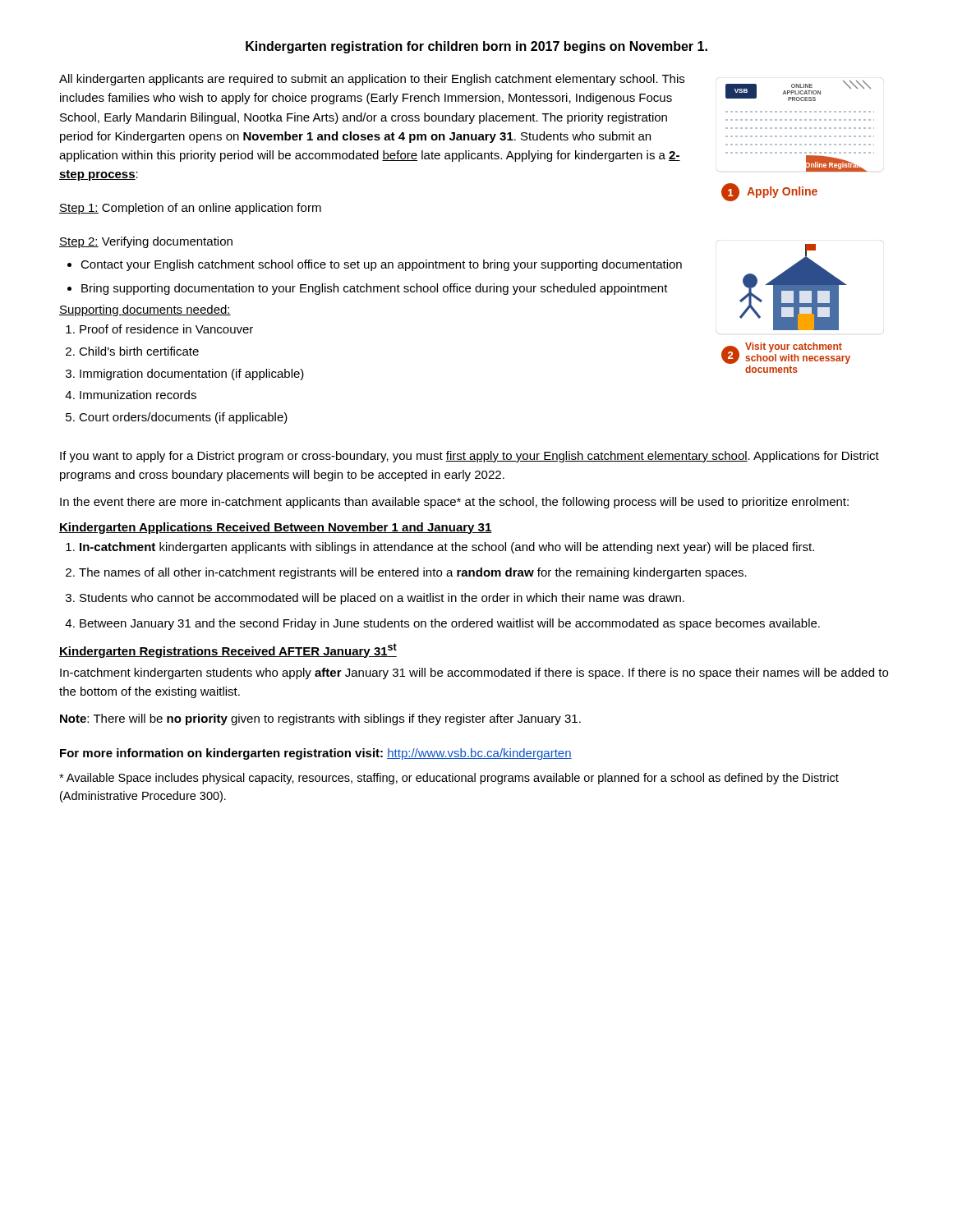The height and width of the screenshot is (1232, 953).
Task: Locate the text block that says "If you want to apply for a"
Action: point(469,465)
